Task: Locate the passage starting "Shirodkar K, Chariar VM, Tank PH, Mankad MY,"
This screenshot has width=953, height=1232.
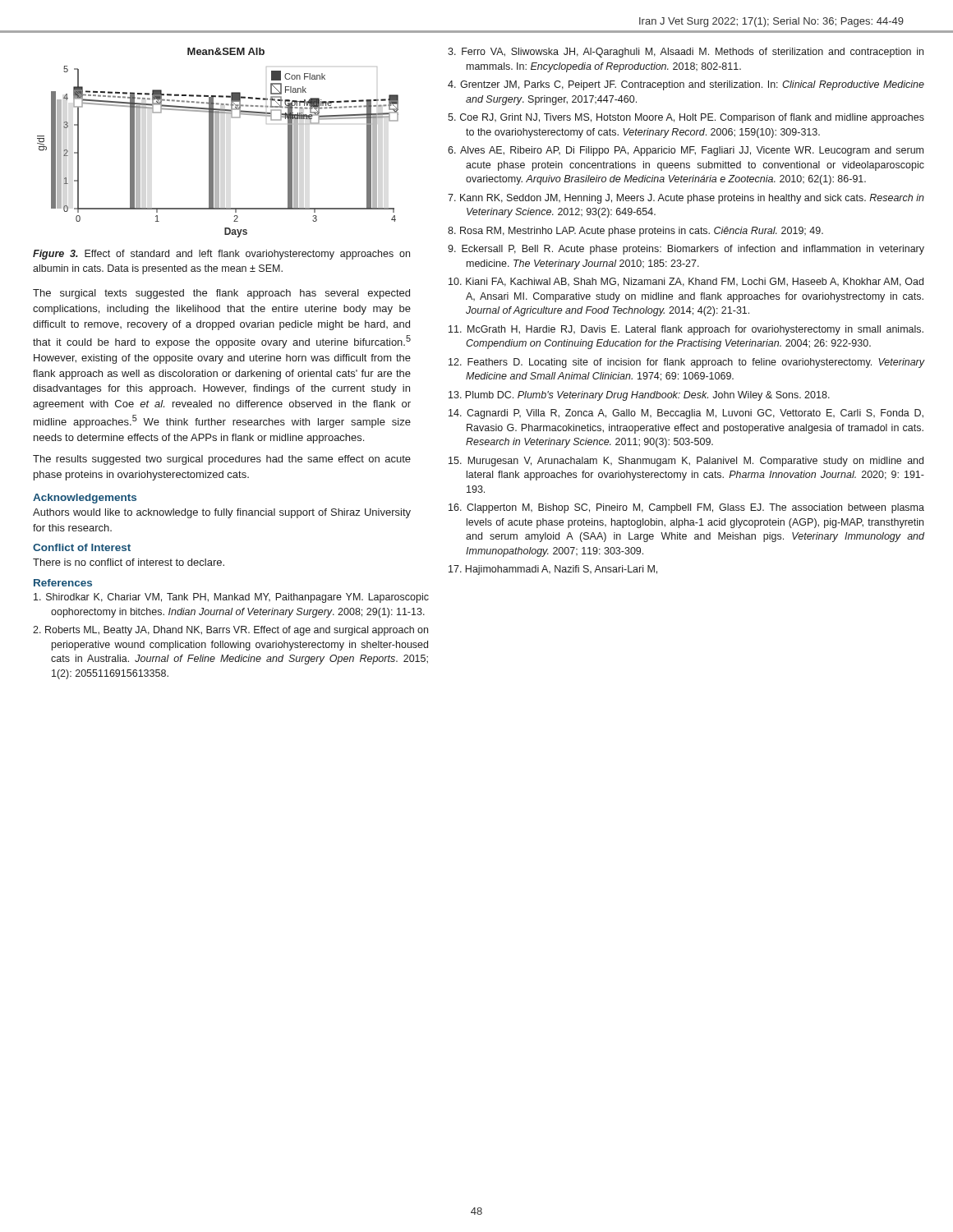Action: pos(231,605)
